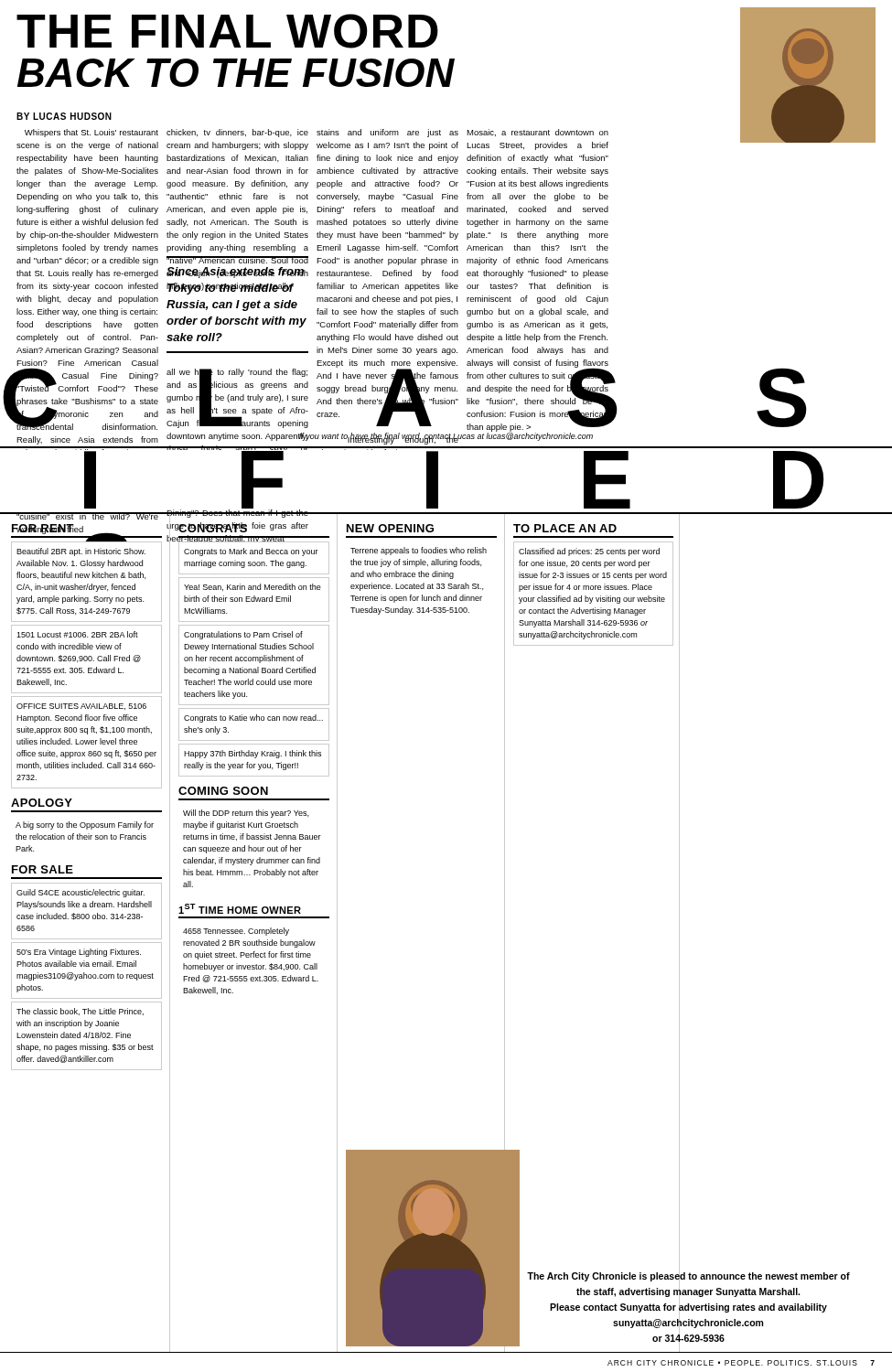Select the text starting "Yea! Sean, Karin and Meredith"

coord(252,599)
